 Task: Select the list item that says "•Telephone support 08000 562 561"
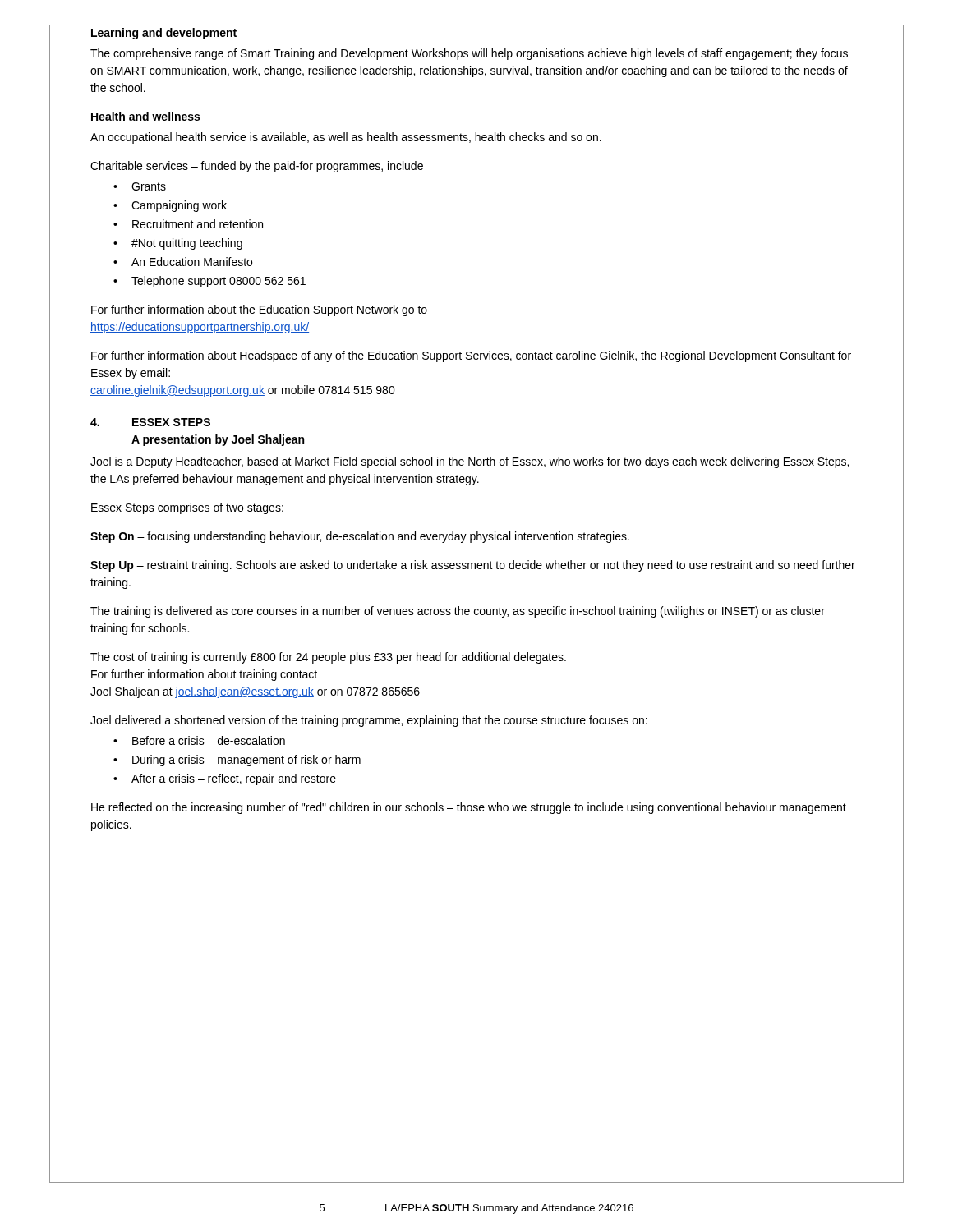210,281
